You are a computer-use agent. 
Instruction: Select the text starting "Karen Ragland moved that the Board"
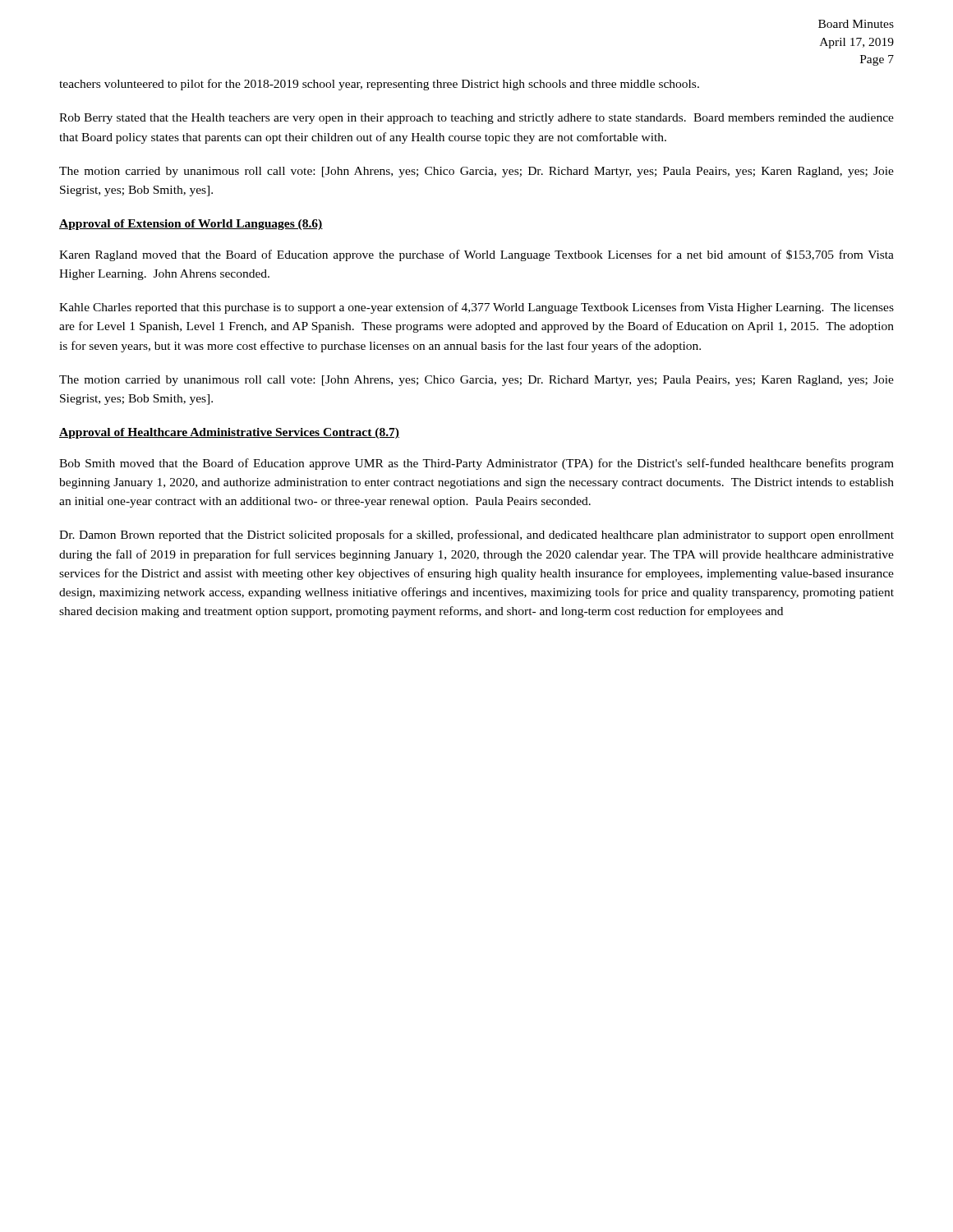coord(476,263)
